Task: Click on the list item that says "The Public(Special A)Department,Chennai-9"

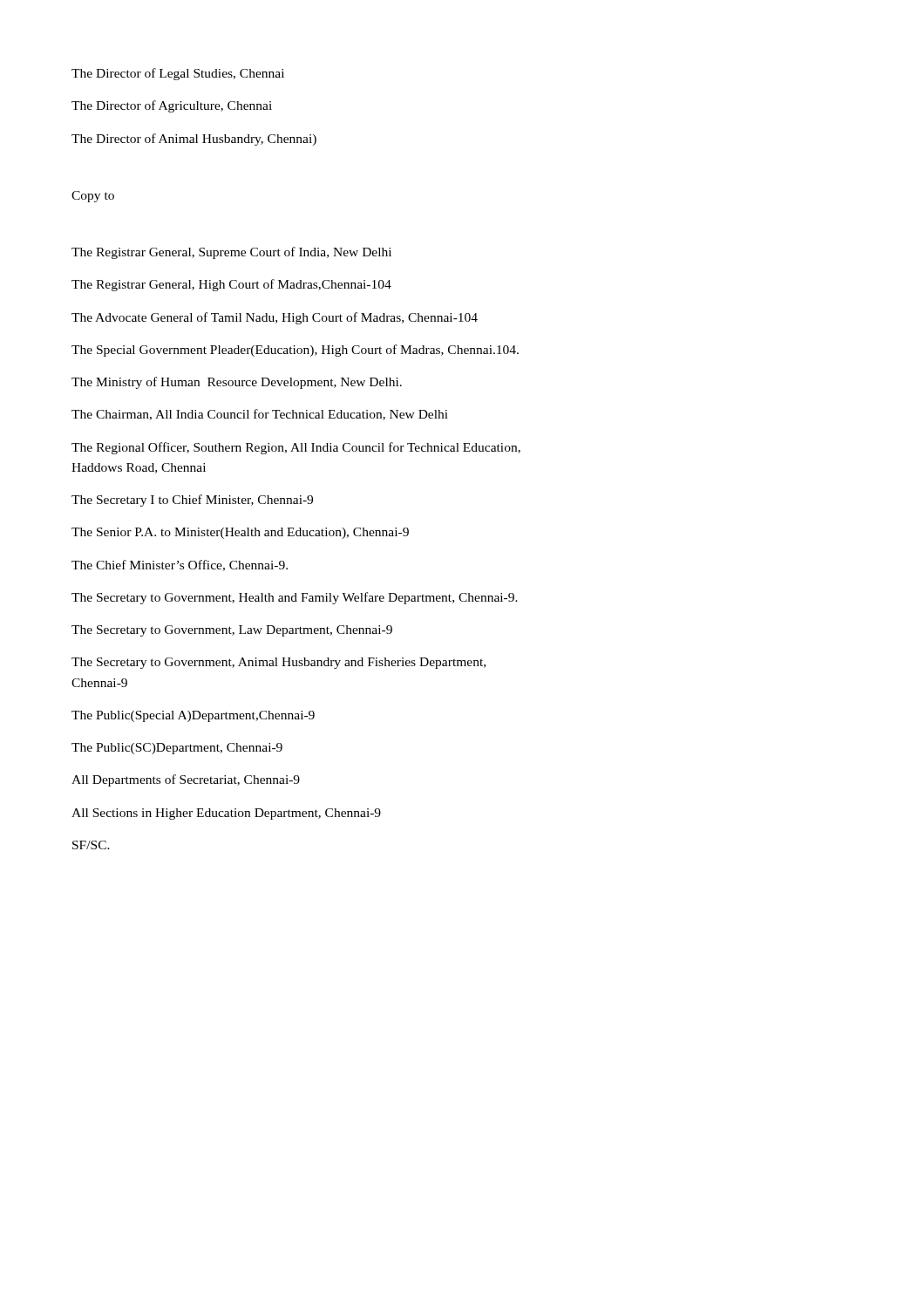Action: (x=193, y=714)
